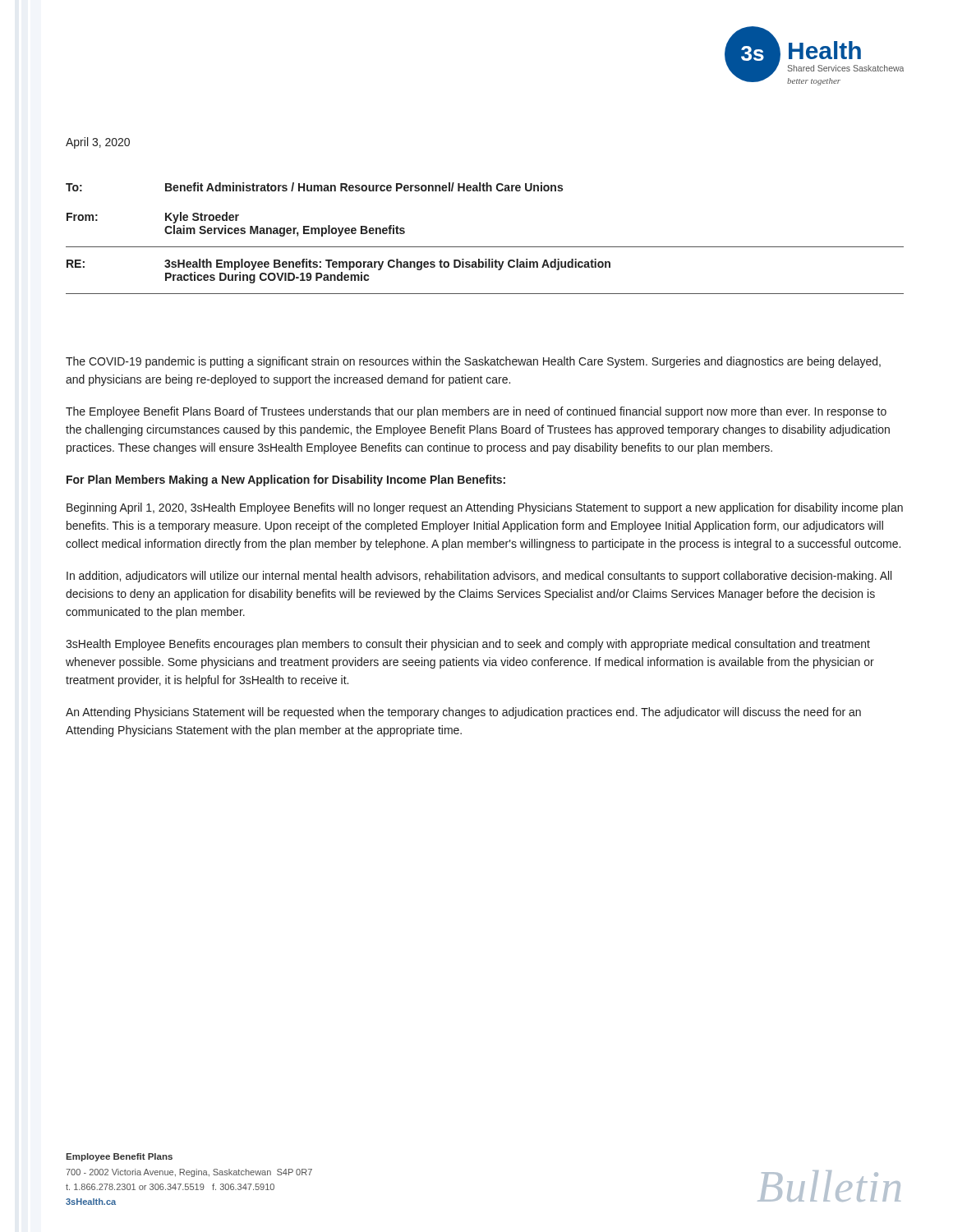Find the text block starting "The COVID-19 pandemic"
Viewport: 953px width, 1232px height.
click(x=474, y=370)
